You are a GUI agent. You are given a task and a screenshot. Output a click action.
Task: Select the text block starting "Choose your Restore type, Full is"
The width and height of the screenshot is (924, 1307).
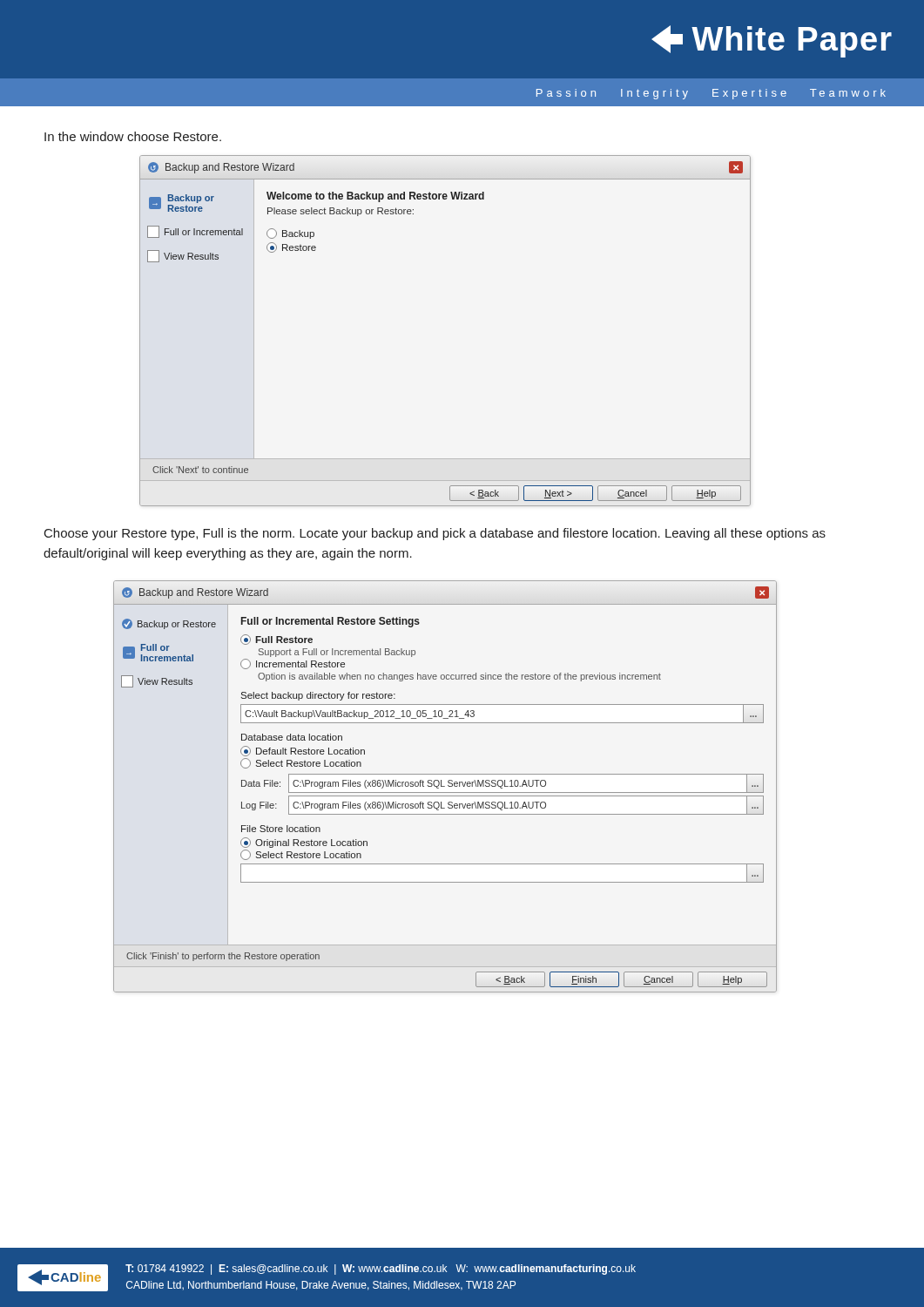tap(435, 543)
